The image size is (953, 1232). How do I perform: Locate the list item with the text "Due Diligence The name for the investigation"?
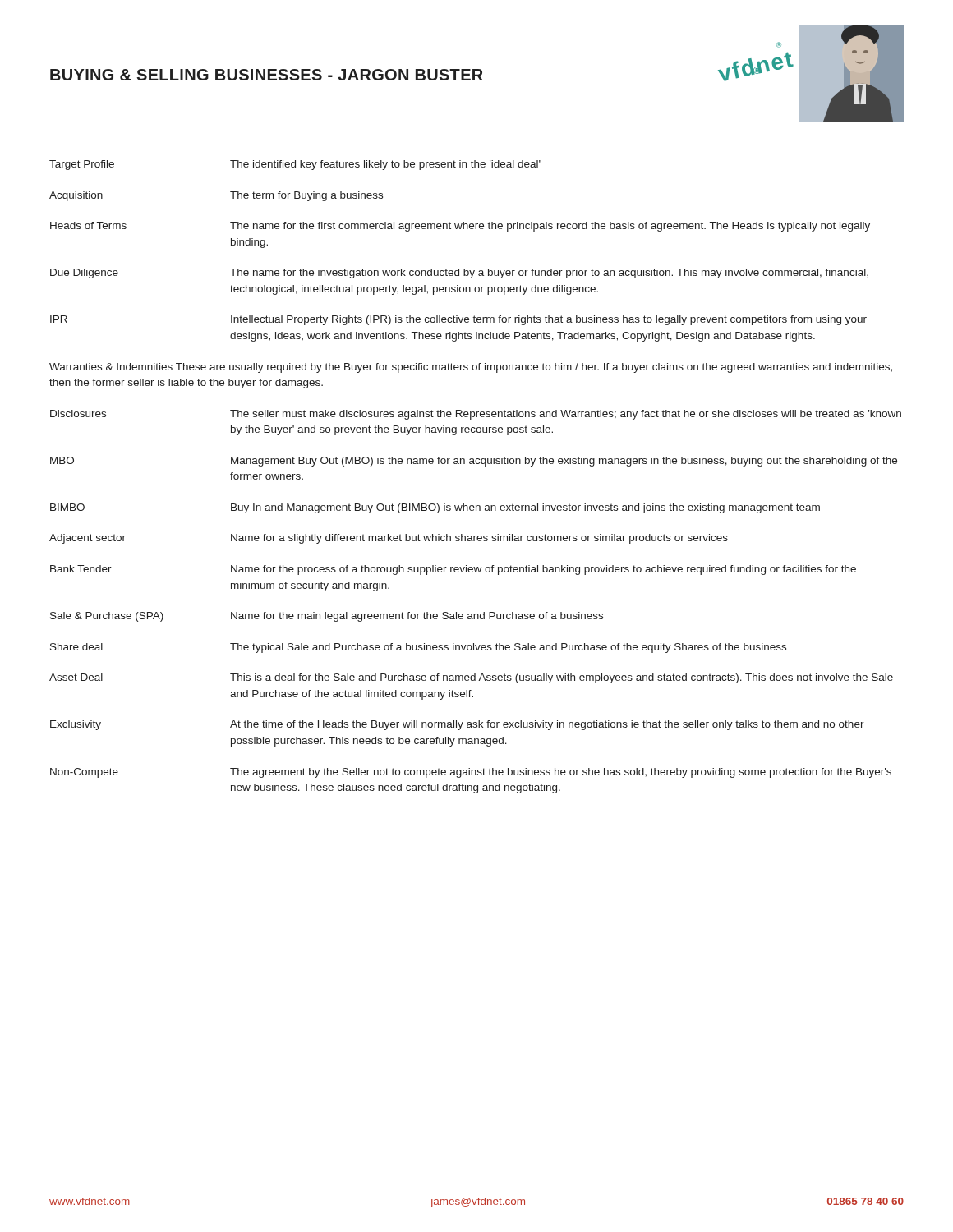coord(476,281)
